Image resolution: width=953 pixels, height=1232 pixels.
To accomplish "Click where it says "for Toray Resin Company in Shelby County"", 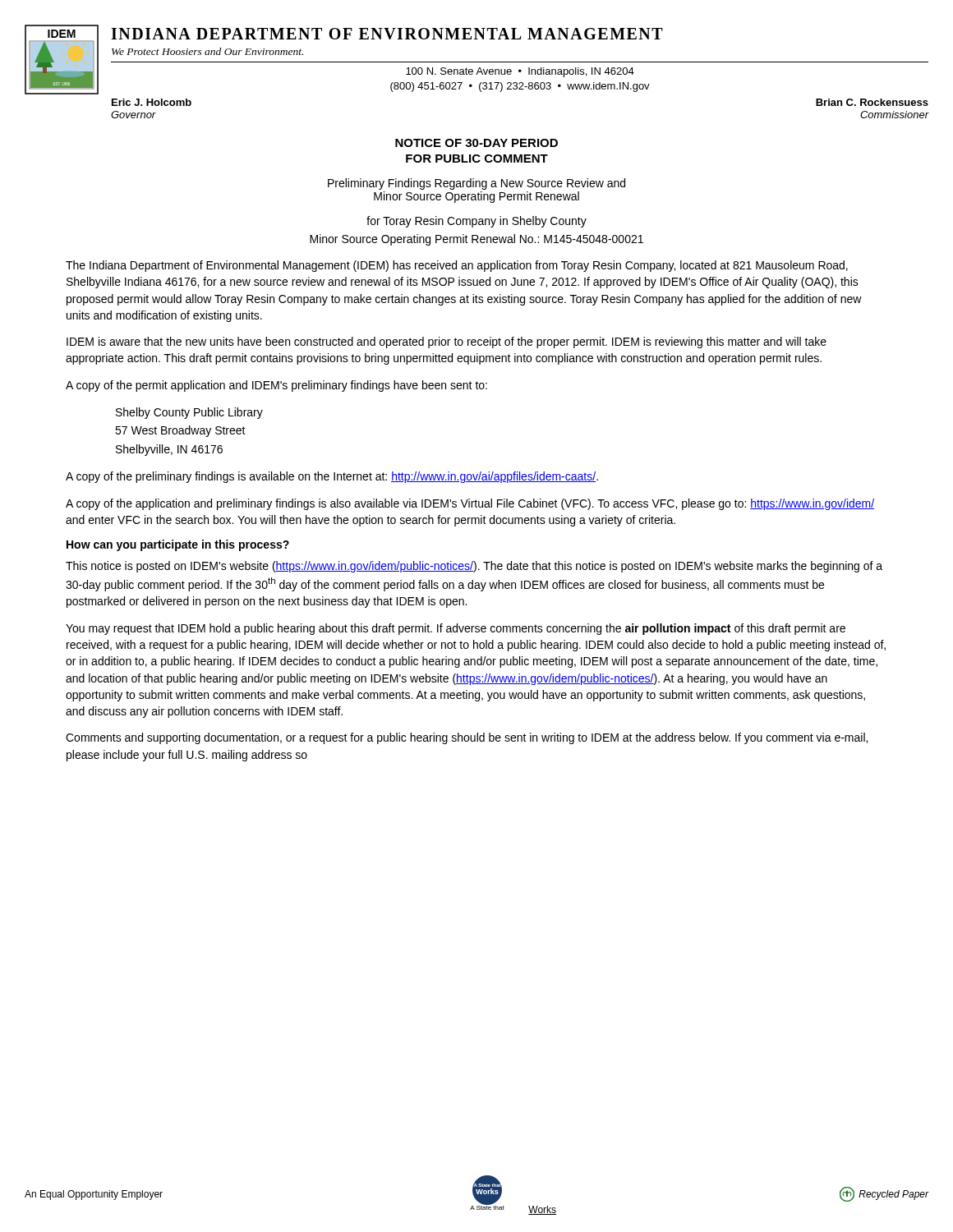I will [x=476, y=221].
